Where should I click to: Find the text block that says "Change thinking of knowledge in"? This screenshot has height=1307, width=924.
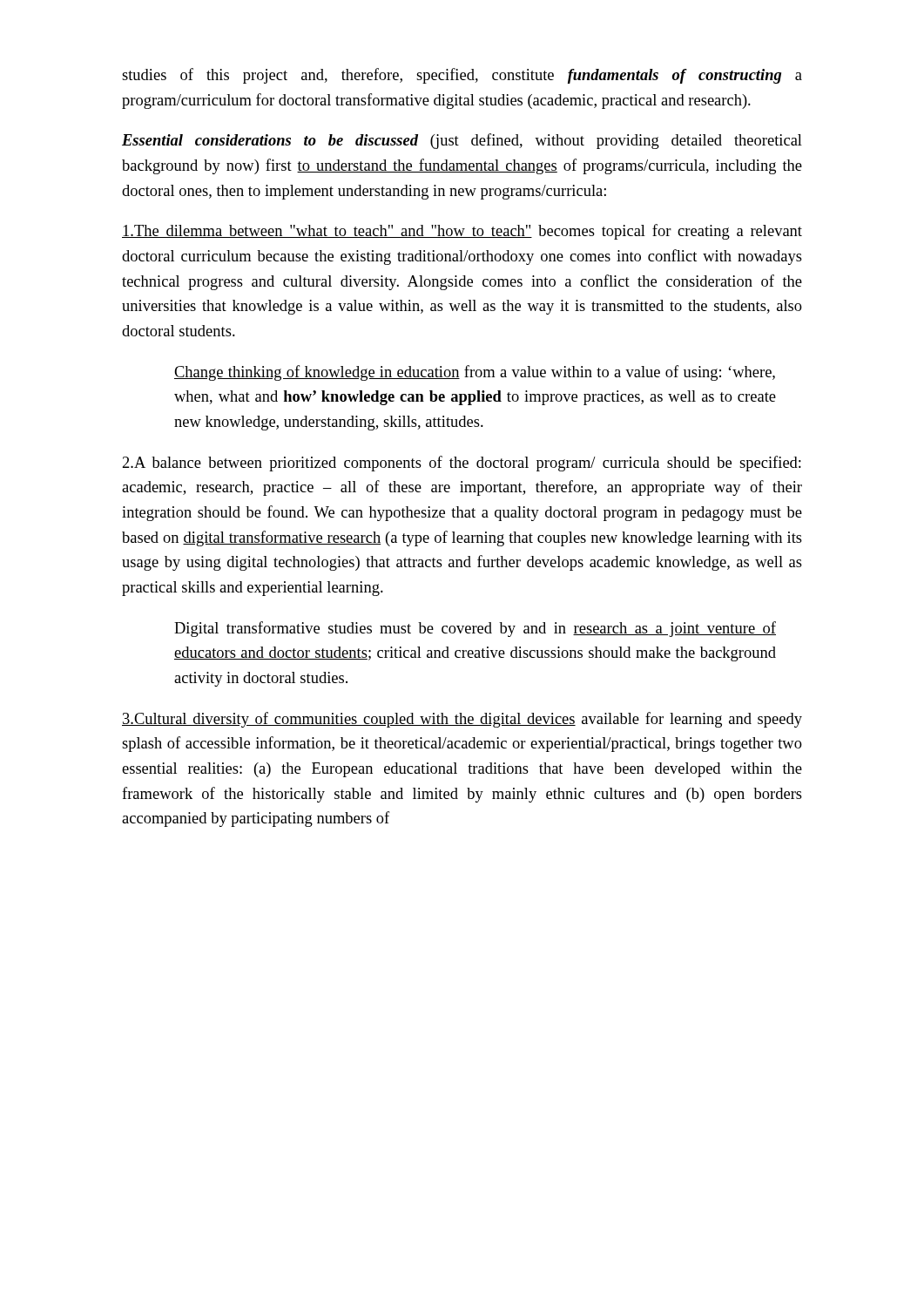475,397
